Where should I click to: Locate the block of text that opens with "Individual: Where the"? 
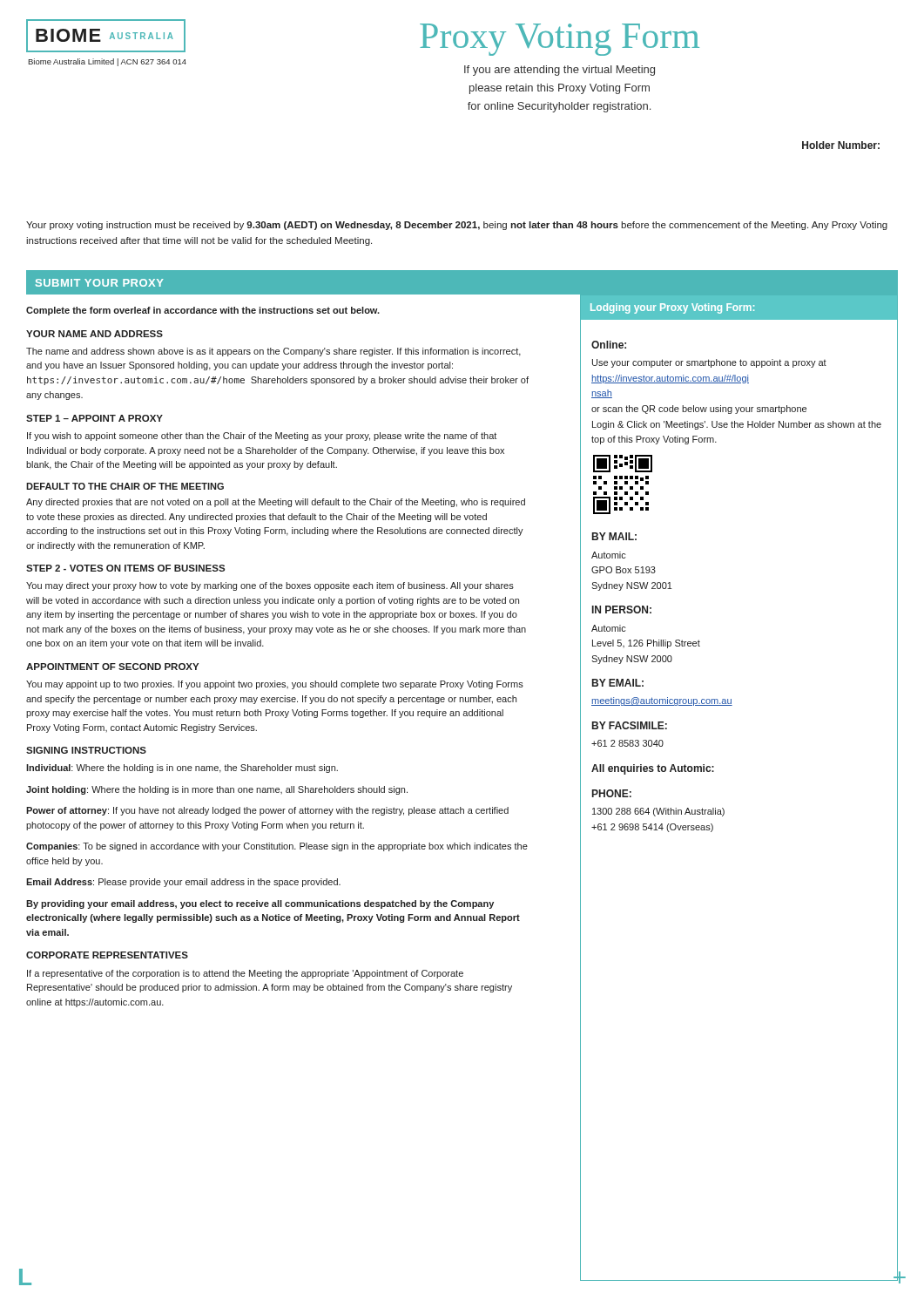click(x=182, y=768)
